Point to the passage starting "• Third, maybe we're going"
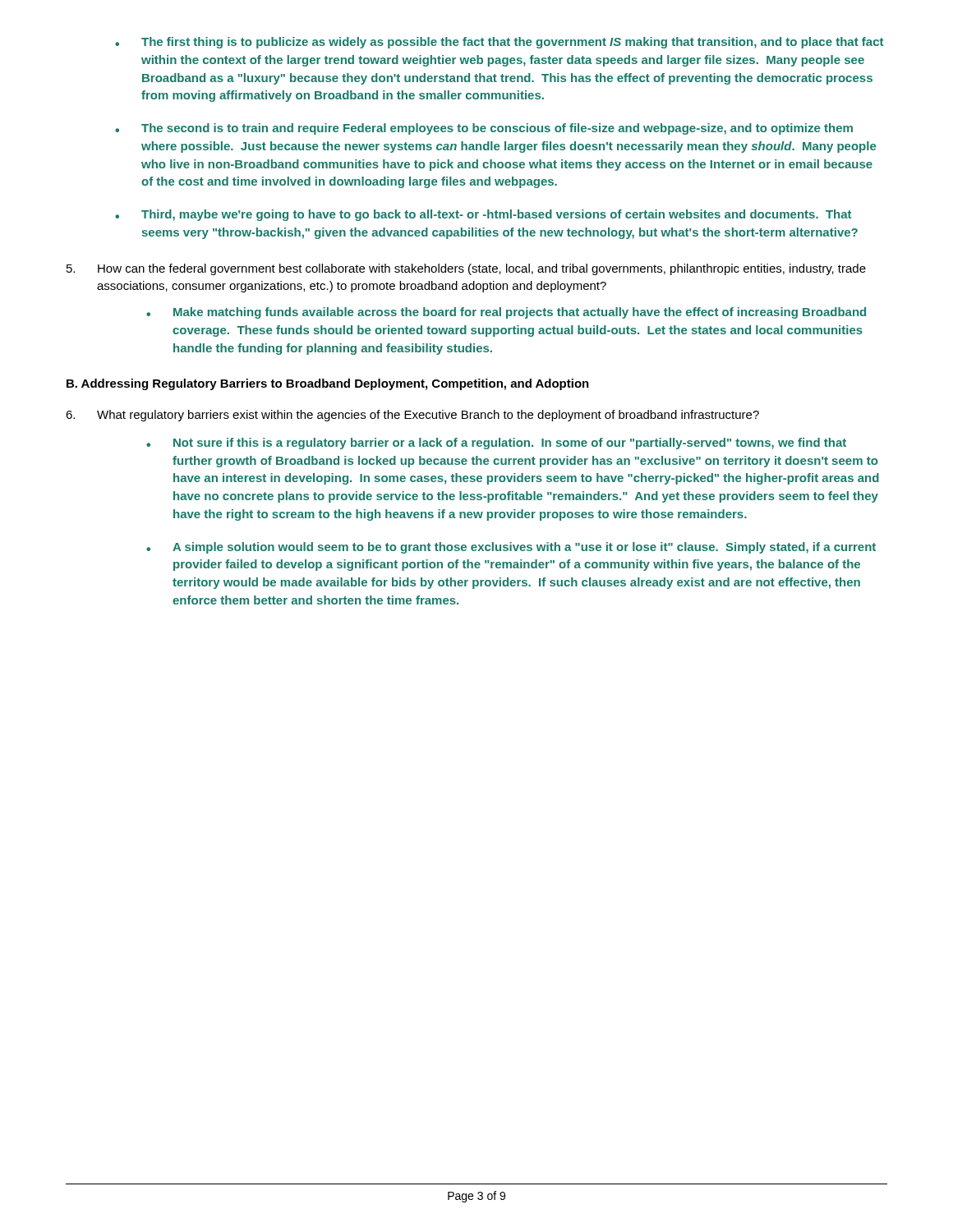This screenshot has height=1232, width=953. tap(501, 223)
